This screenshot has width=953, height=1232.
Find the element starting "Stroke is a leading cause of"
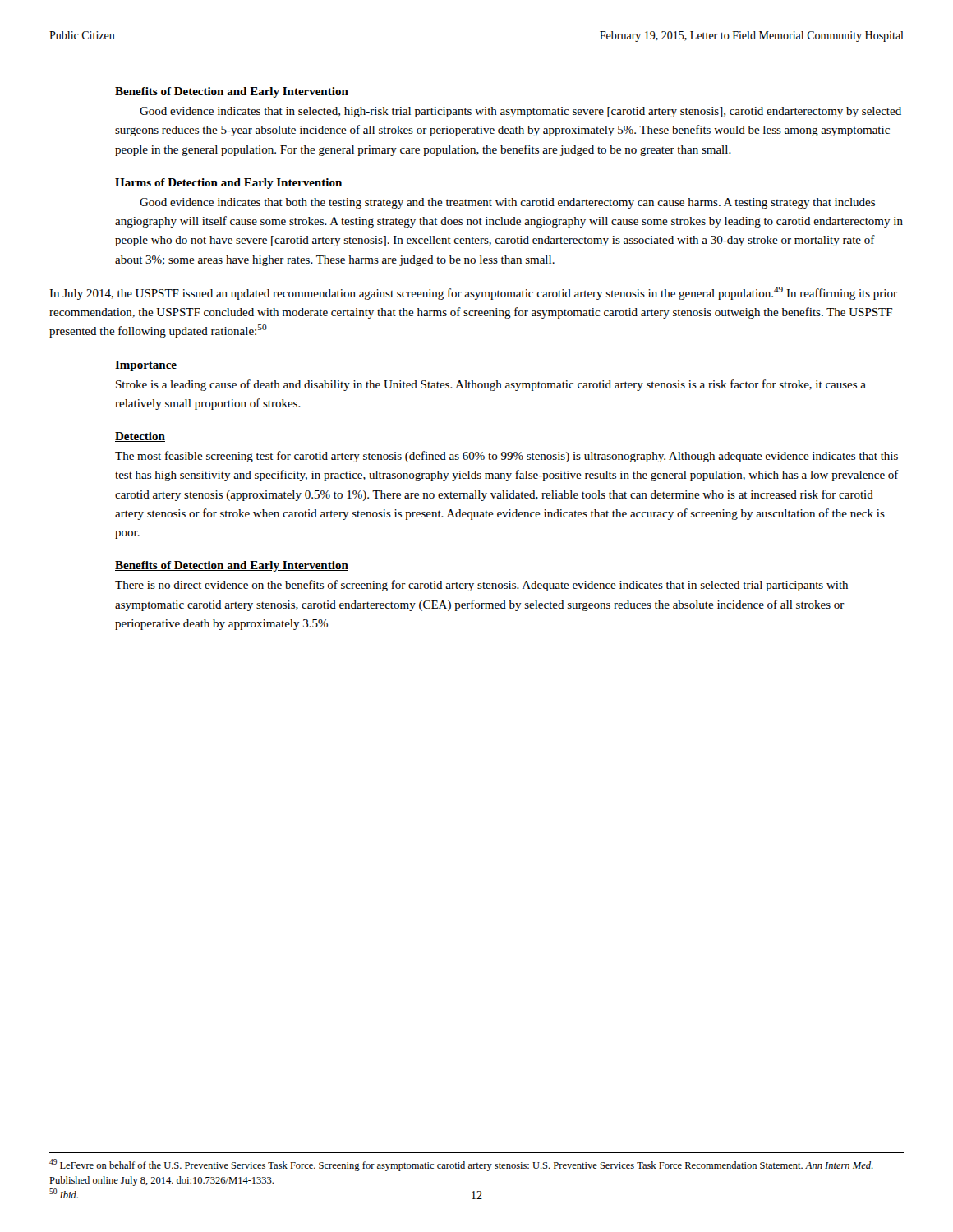point(509,394)
